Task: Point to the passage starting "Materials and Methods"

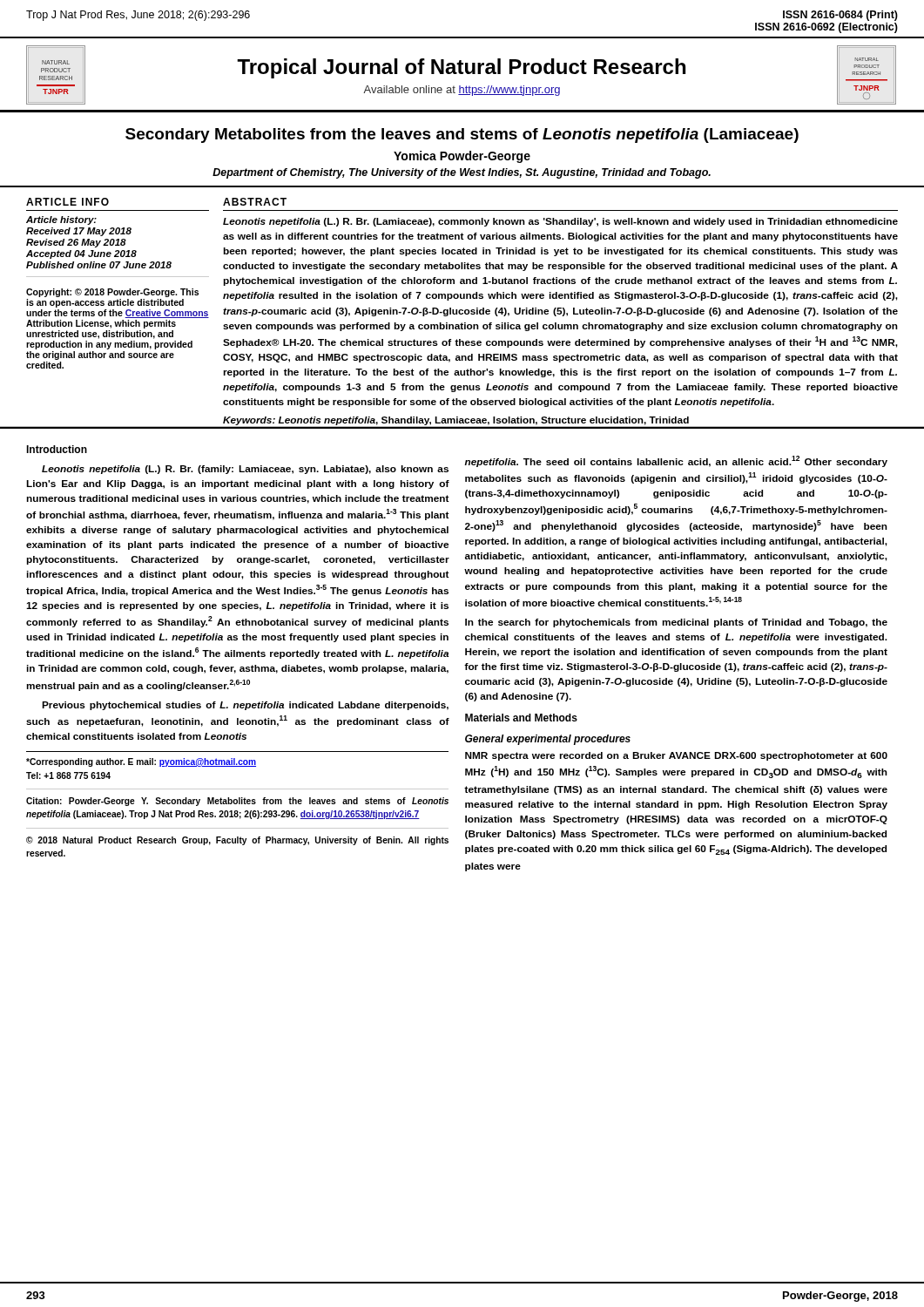Action: (x=521, y=718)
